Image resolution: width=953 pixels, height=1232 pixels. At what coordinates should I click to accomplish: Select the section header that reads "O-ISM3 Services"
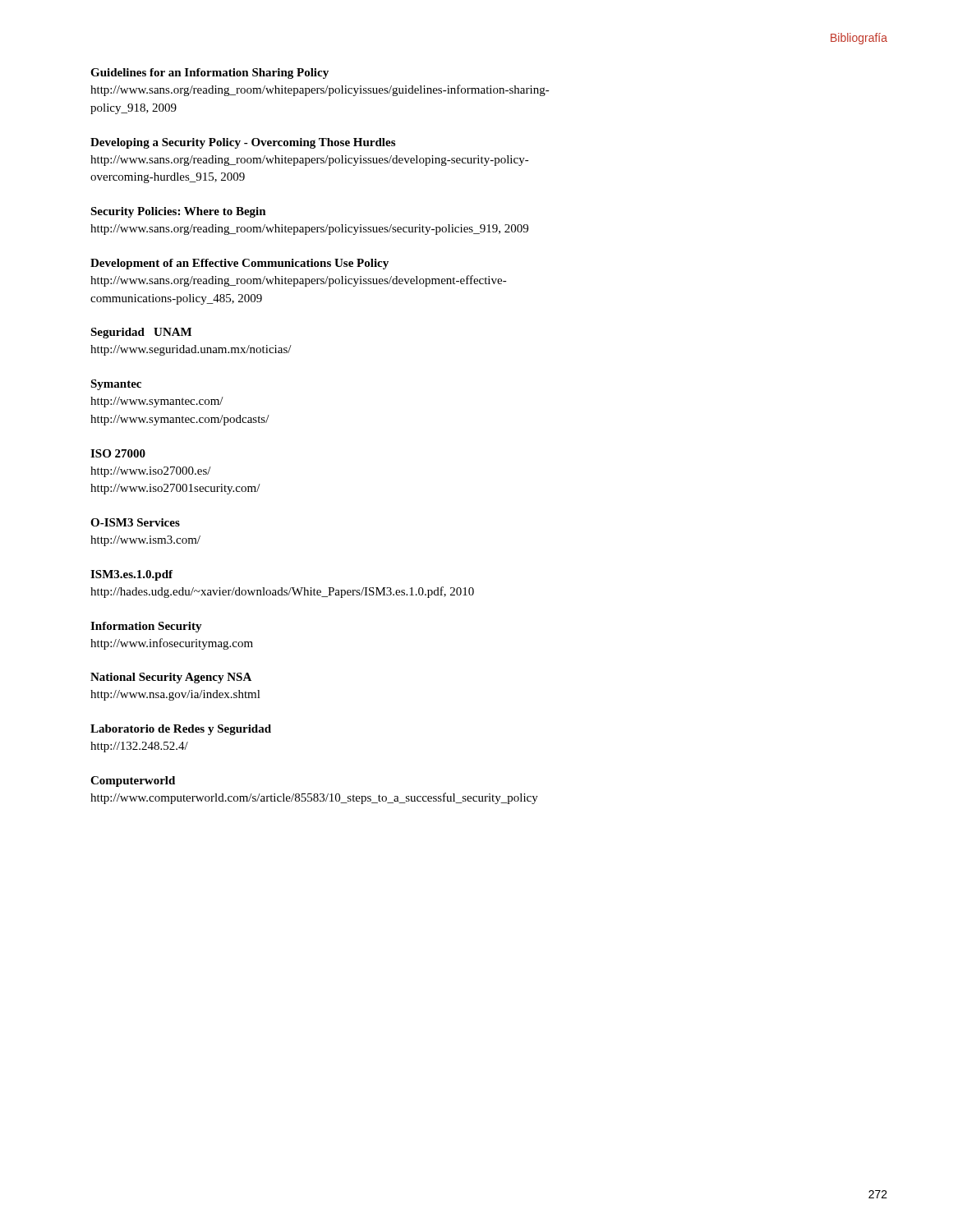(135, 522)
